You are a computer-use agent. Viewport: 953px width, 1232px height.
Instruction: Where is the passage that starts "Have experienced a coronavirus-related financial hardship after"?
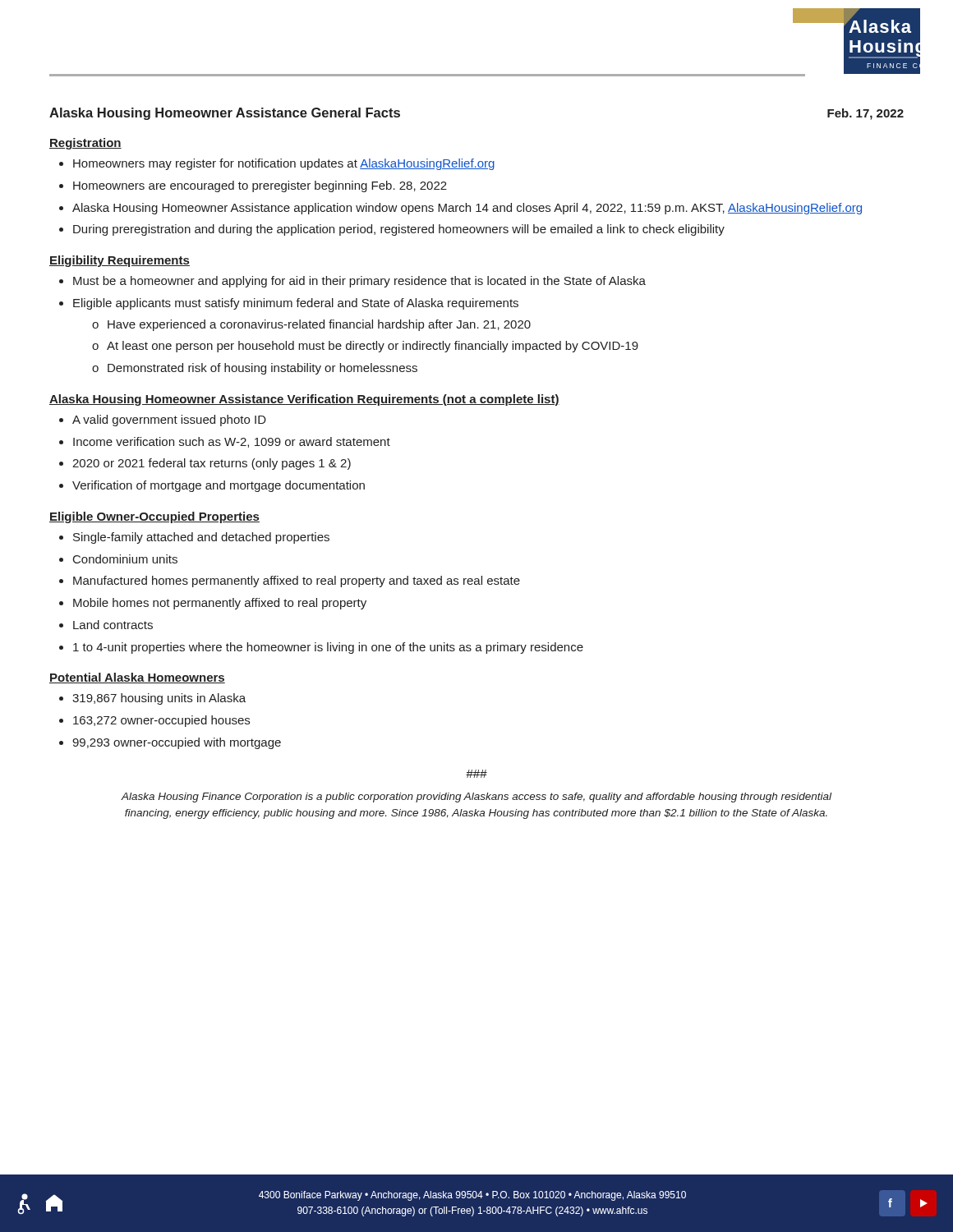click(x=319, y=324)
